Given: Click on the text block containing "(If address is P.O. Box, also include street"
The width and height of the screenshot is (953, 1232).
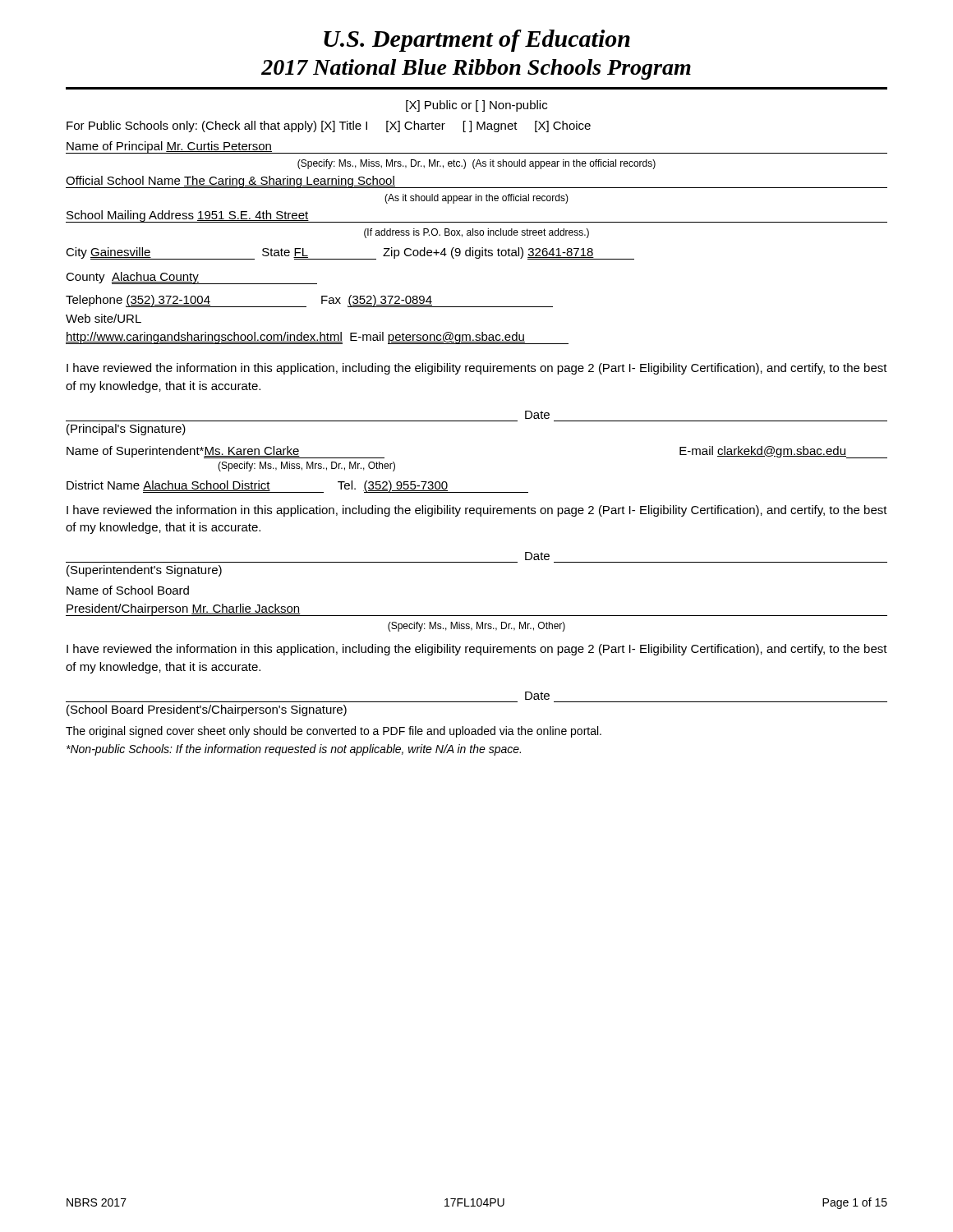Looking at the screenshot, I should point(476,232).
